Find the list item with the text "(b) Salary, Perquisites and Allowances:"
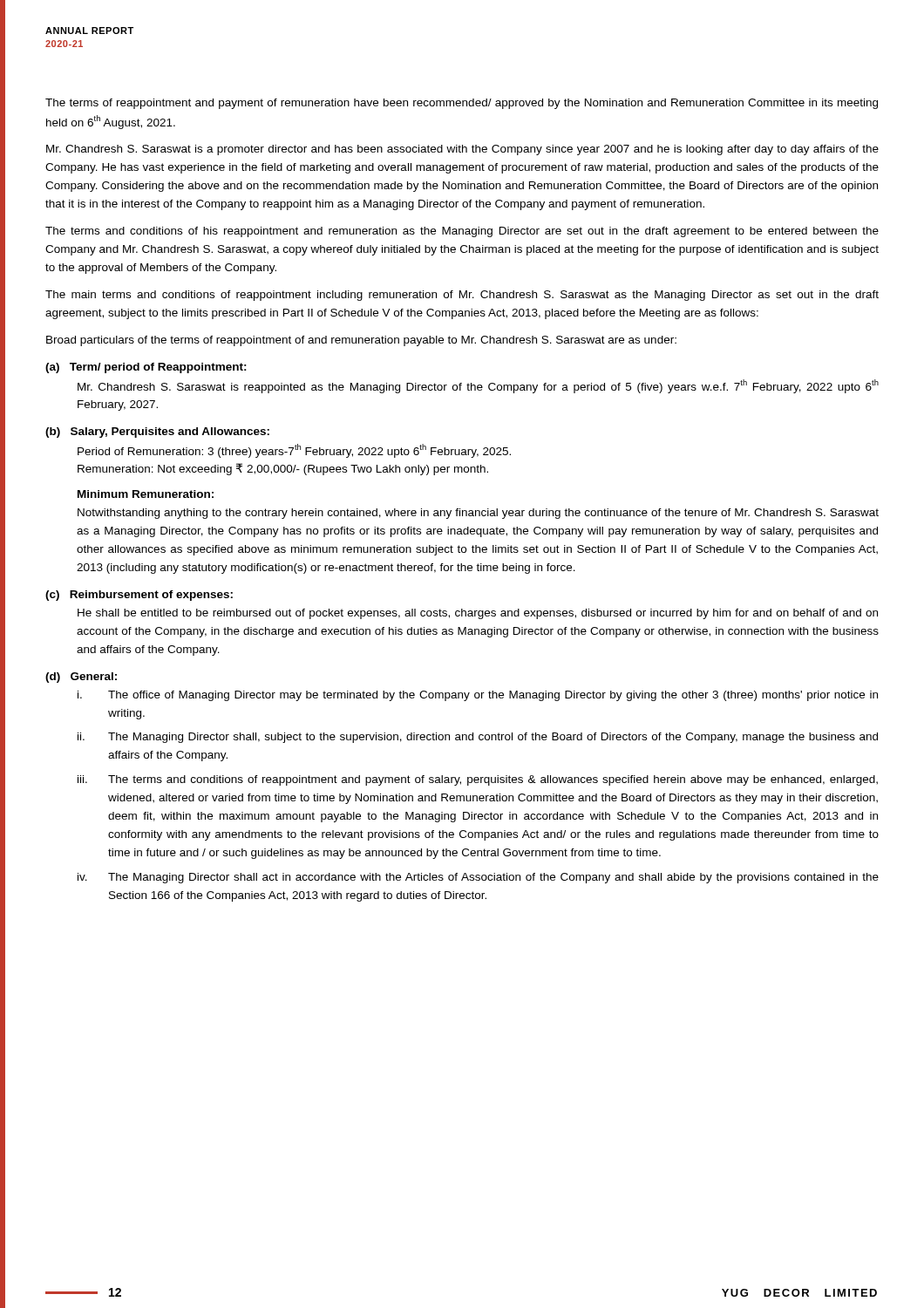Screen dimensions: 1308x924 pos(462,501)
